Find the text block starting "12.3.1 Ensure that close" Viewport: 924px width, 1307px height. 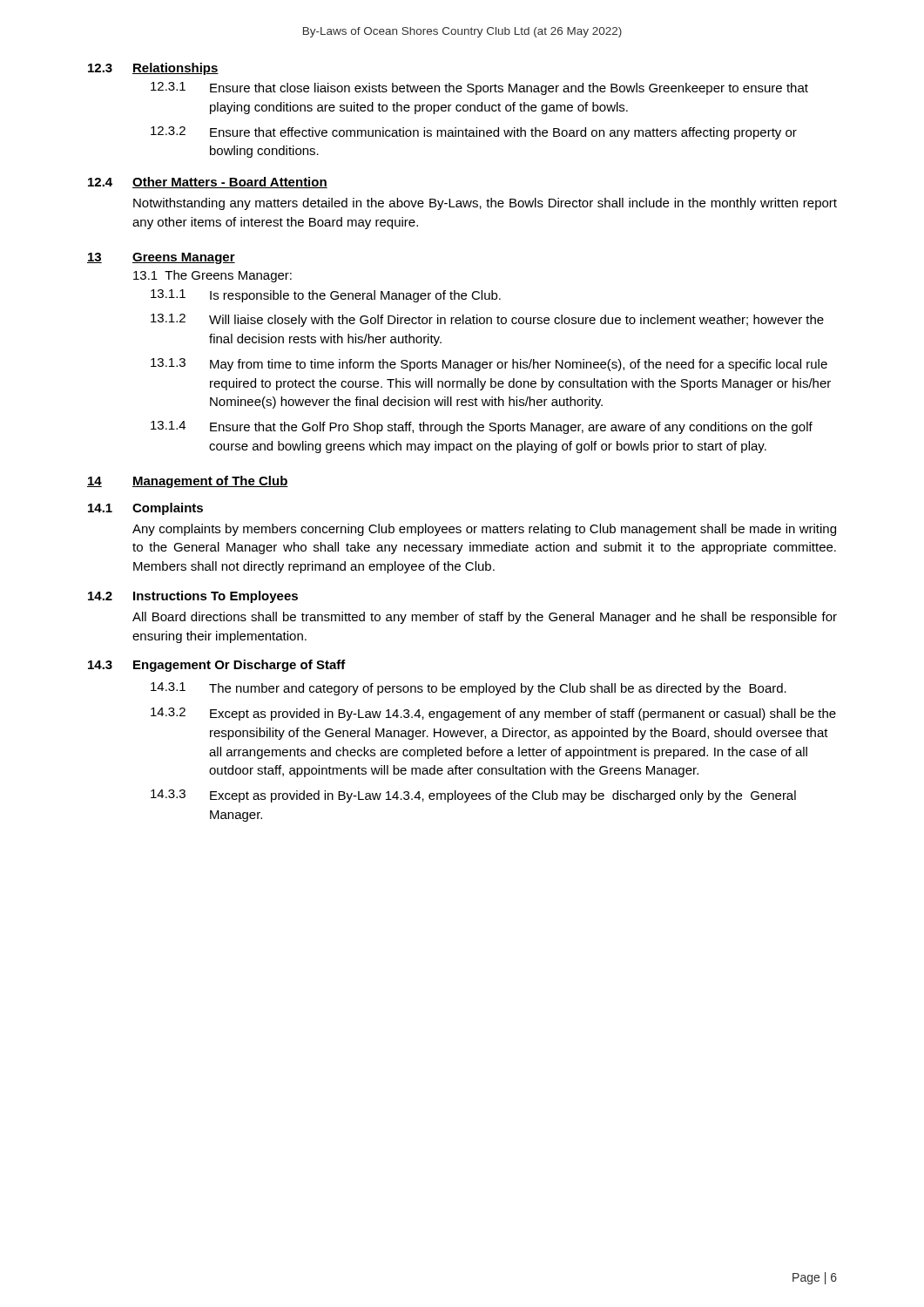point(493,97)
